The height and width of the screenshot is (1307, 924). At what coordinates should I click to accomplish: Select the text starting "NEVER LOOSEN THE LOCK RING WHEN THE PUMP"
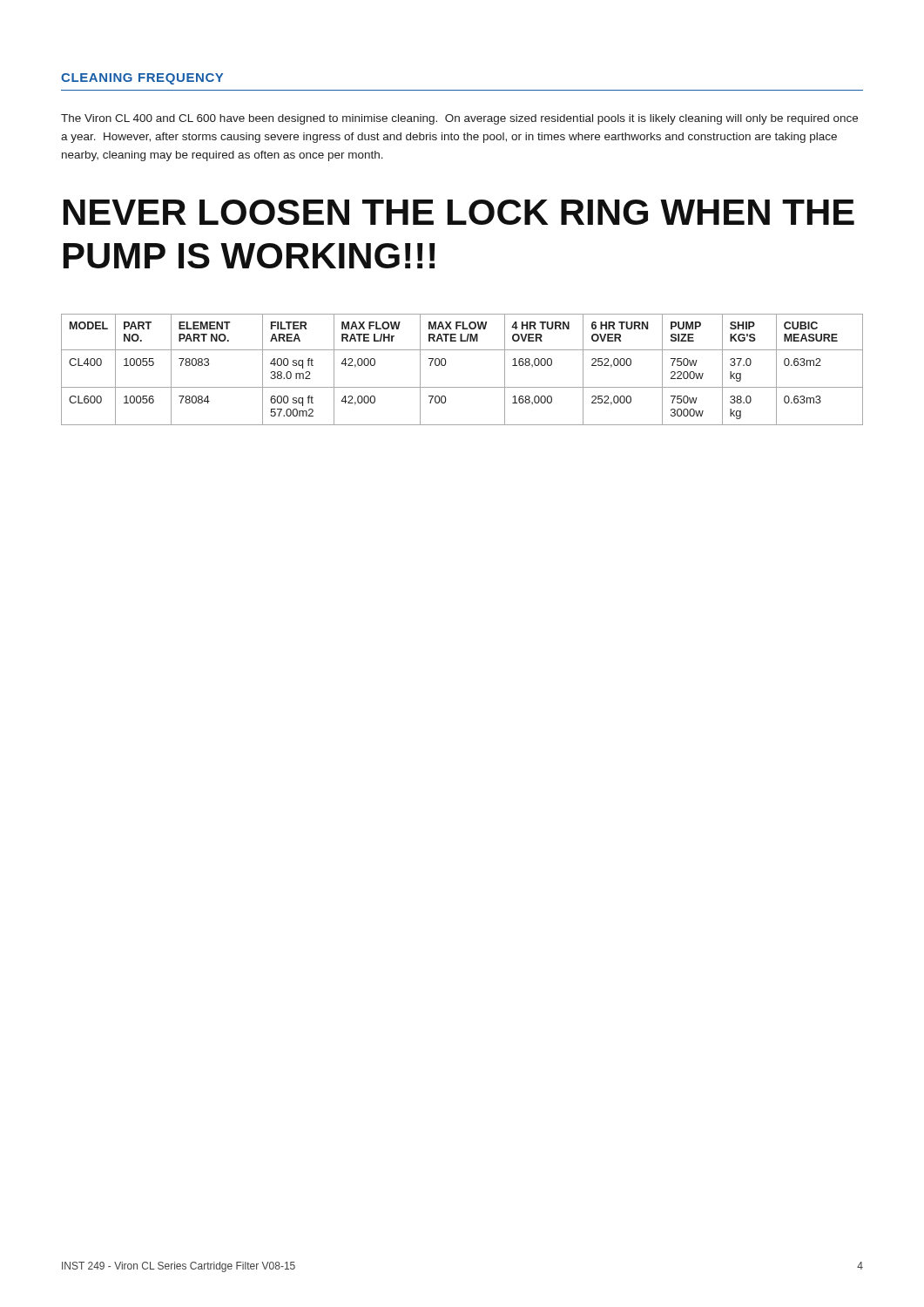point(458,234)
